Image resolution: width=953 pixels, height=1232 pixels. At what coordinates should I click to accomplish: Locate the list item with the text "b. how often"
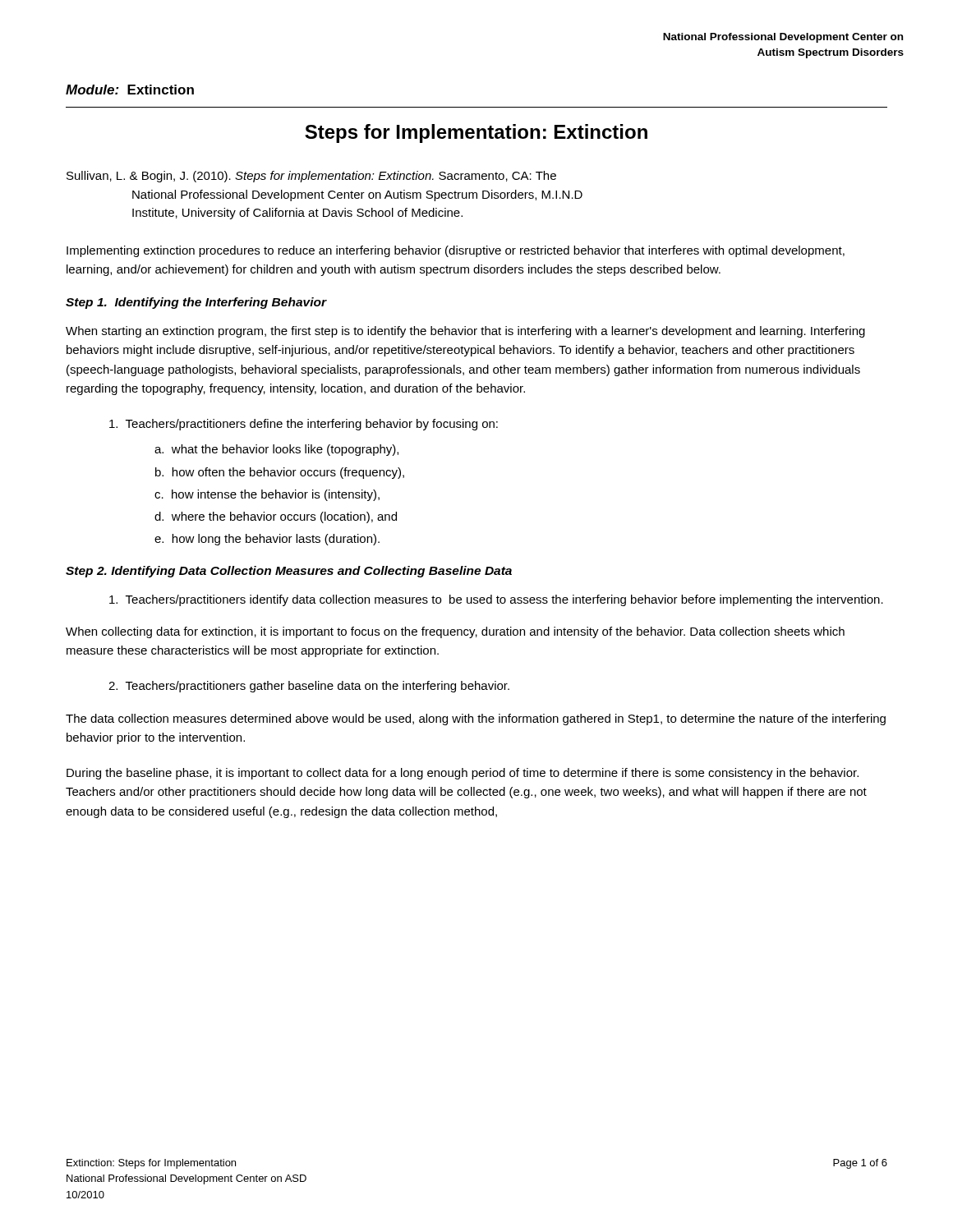coord(280,471)
